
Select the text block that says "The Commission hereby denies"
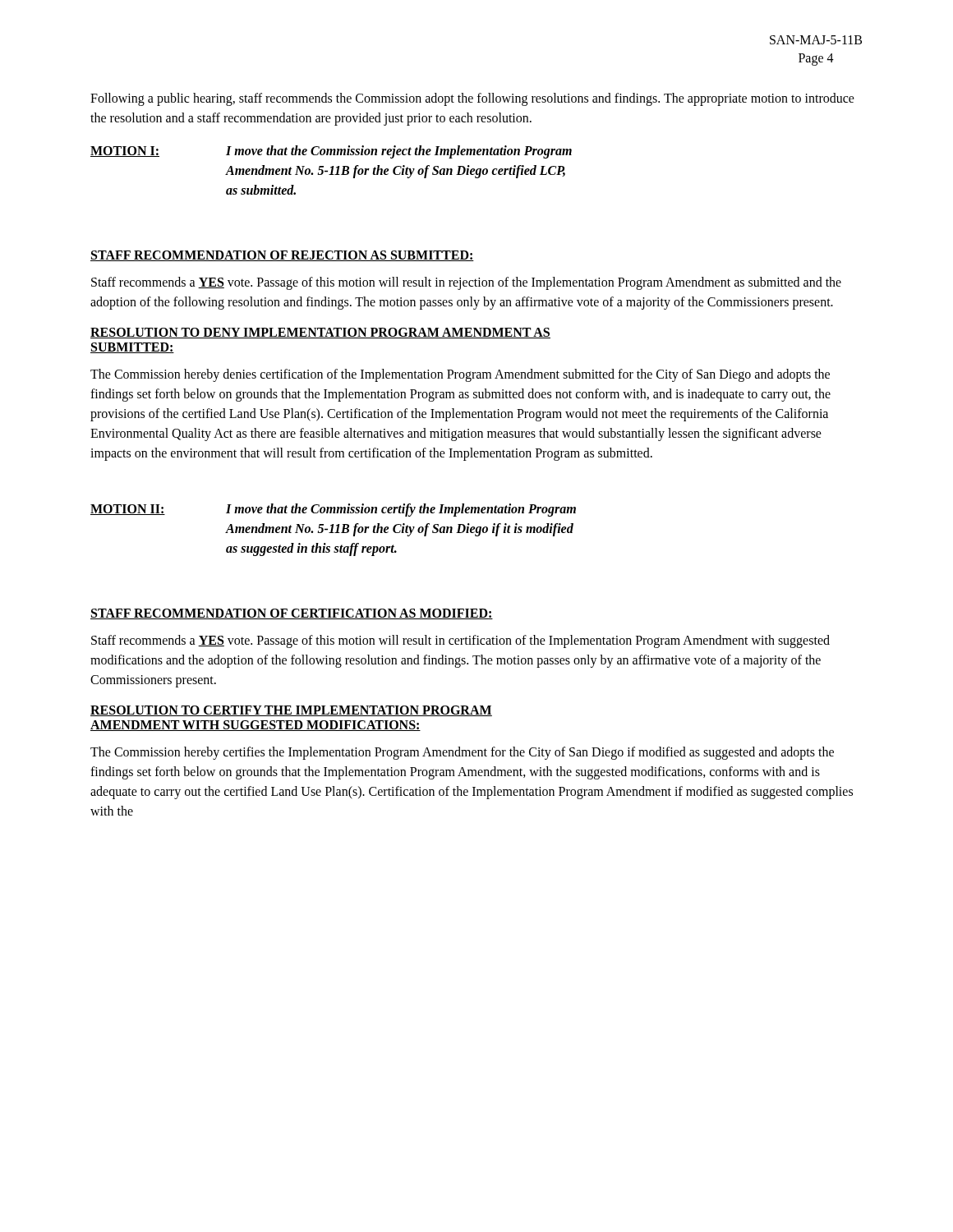click(461, 414)
